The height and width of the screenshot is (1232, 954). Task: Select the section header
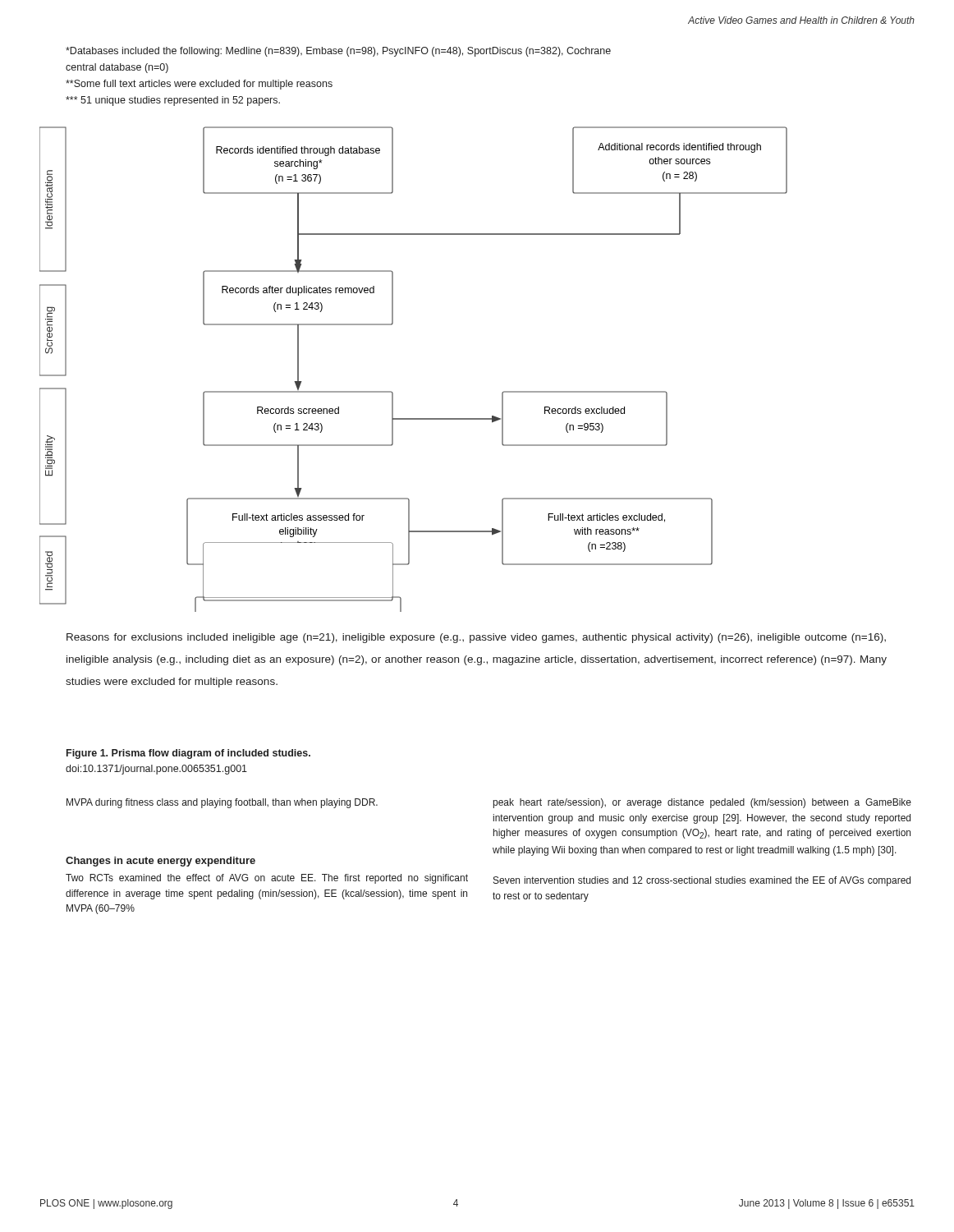161,860
